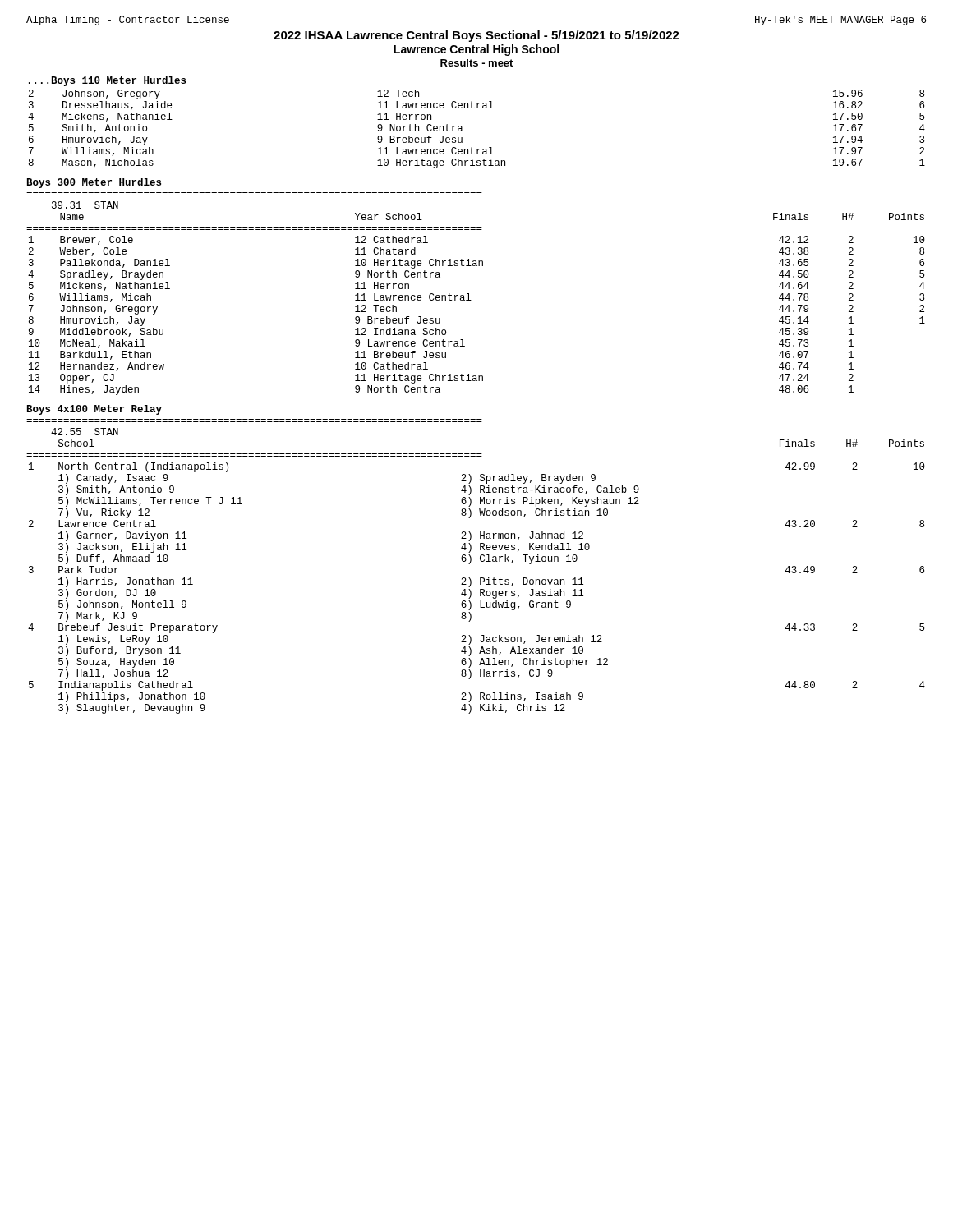The image size is (953, 1232).
Task: Find the text block starting "Lawrence Central High School"
Action: tap(476, 49)
